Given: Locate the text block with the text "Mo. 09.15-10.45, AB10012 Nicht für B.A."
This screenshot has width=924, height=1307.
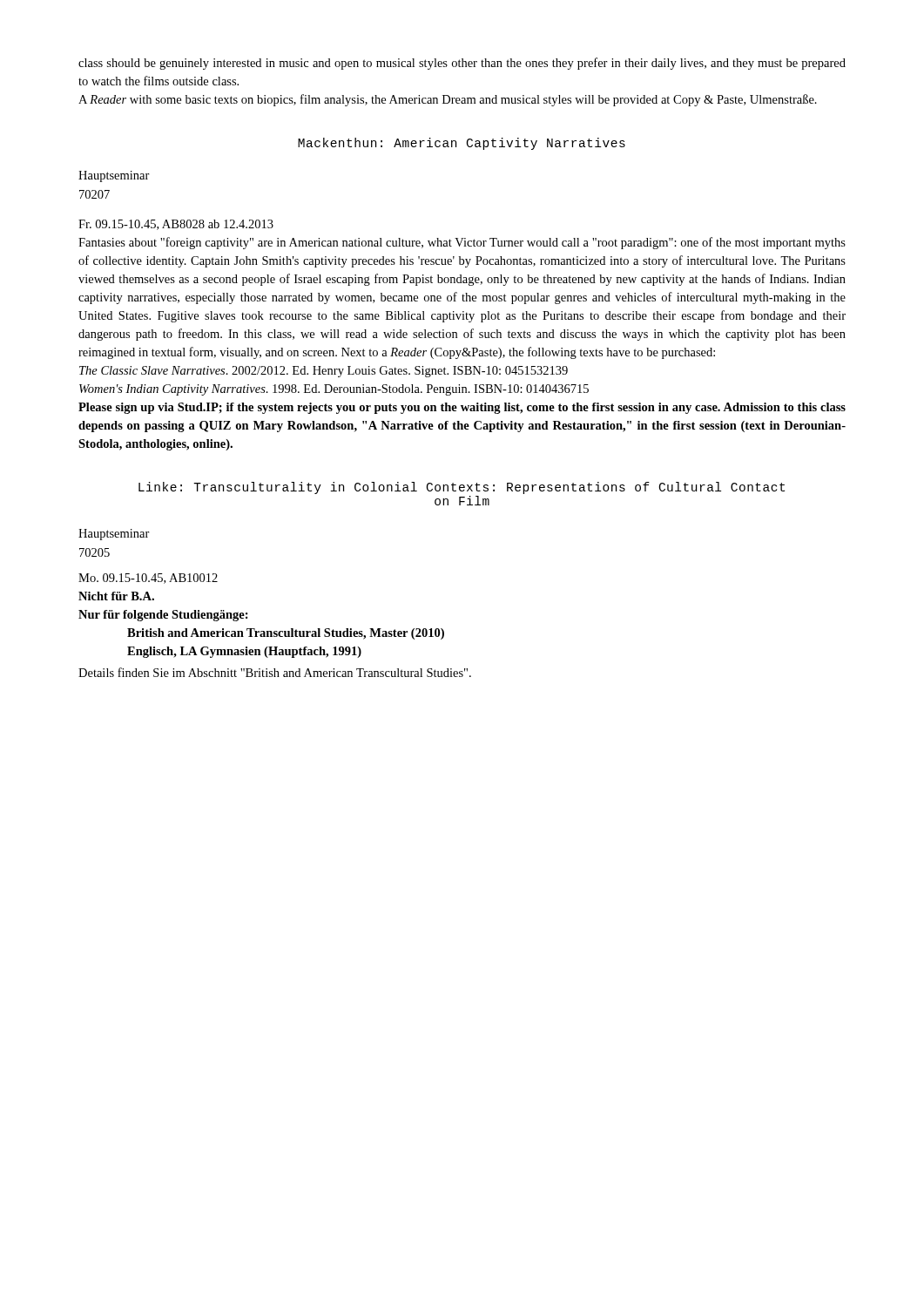Looking at the screenshot, I should click(164, 596).
